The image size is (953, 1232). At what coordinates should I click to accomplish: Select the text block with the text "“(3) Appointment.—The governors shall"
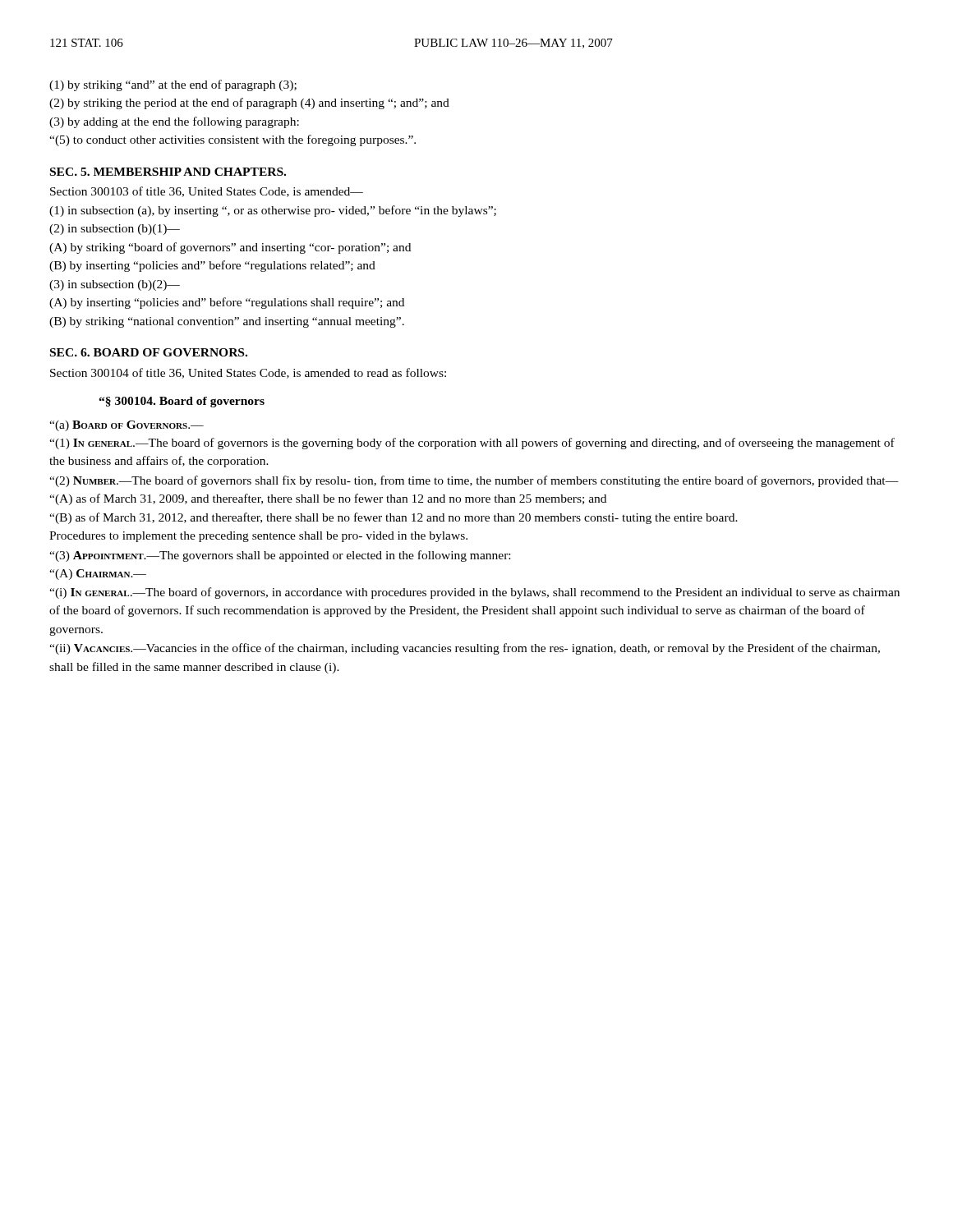click(x=280, y=555)
